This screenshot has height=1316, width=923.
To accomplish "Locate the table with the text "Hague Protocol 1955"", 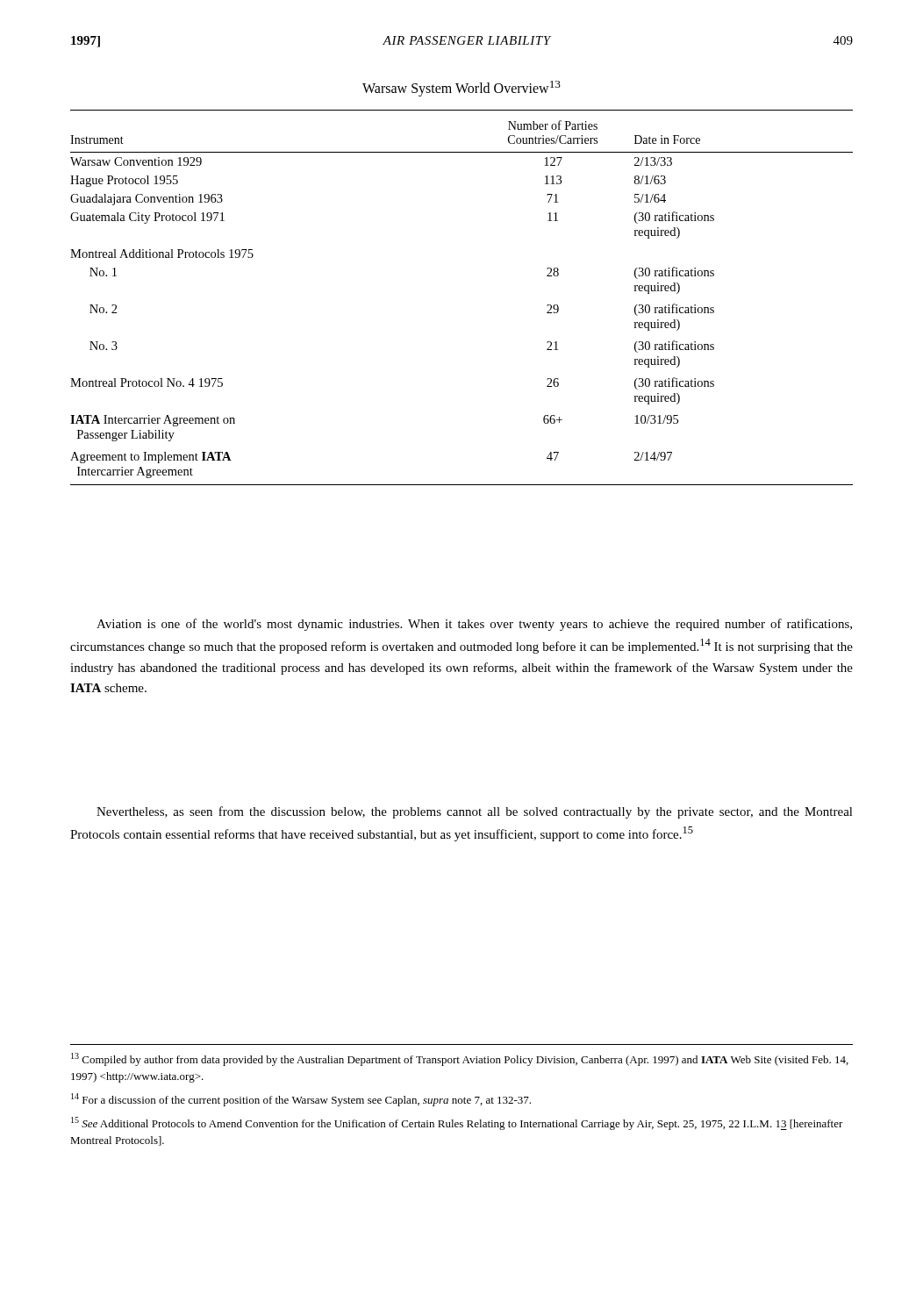I will tap(462, 297).
